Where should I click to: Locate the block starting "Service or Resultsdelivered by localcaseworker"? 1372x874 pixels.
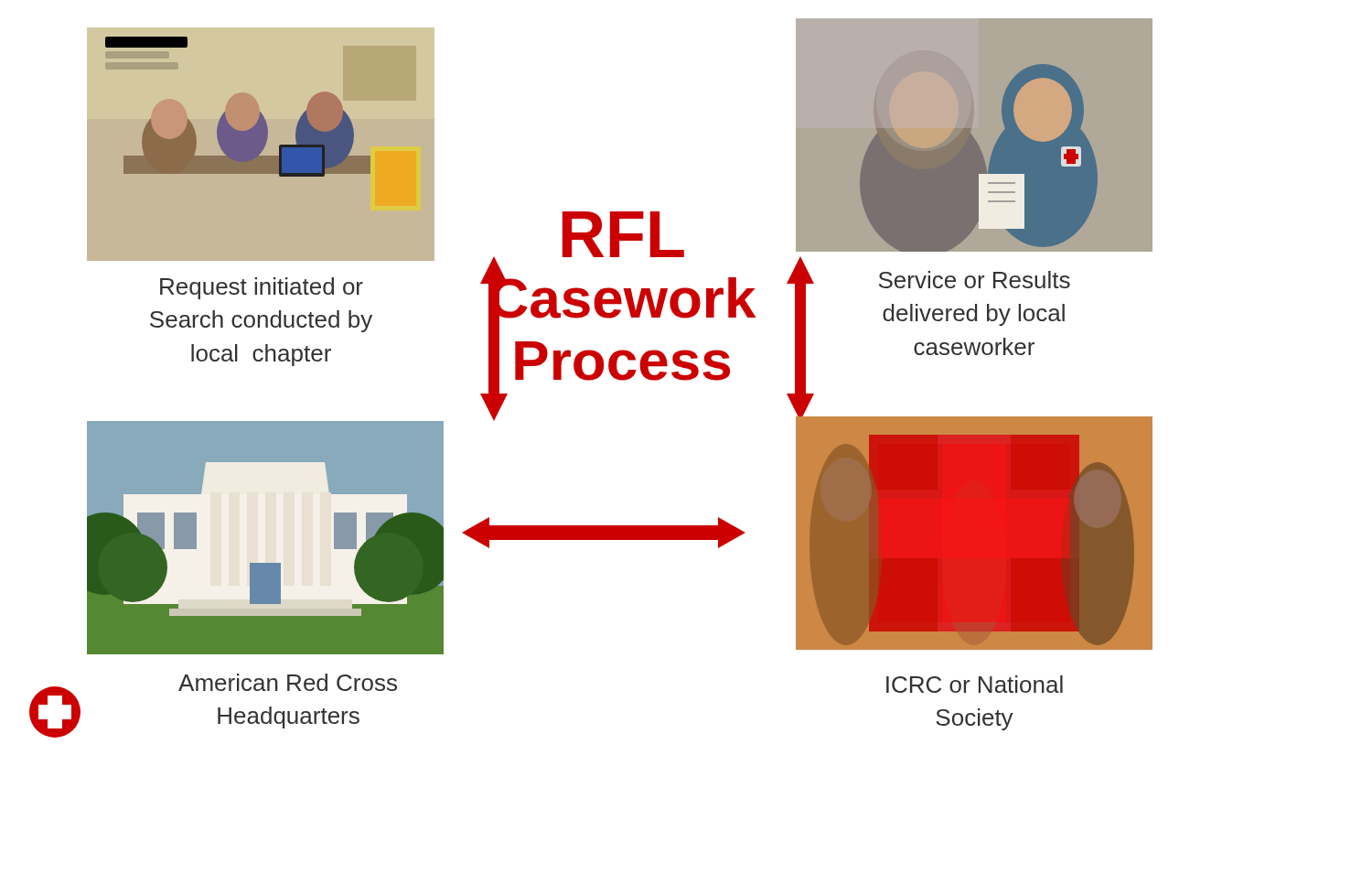(x=974, y=313)
